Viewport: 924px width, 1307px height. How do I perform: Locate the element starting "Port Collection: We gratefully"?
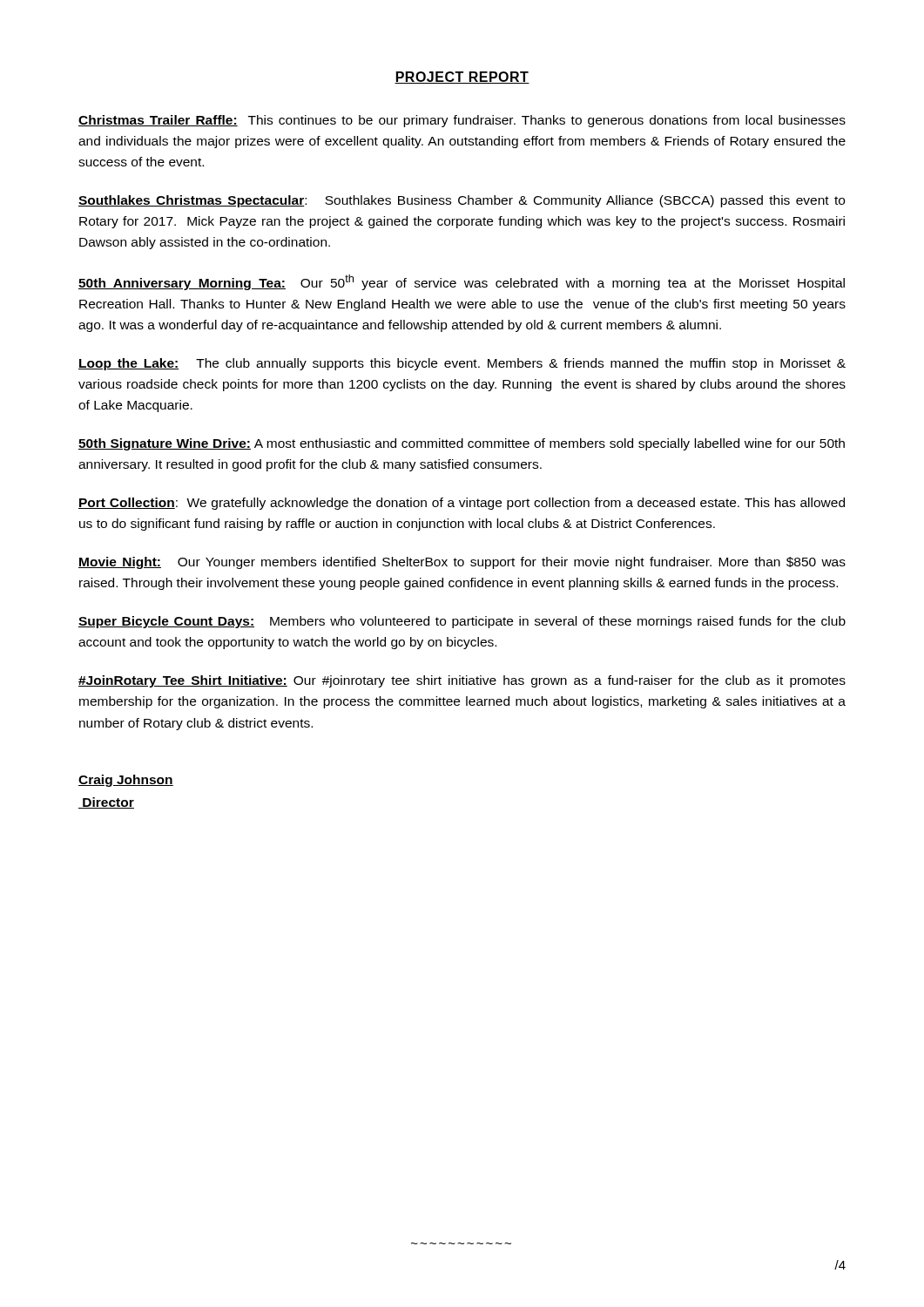tap(462, 513)
